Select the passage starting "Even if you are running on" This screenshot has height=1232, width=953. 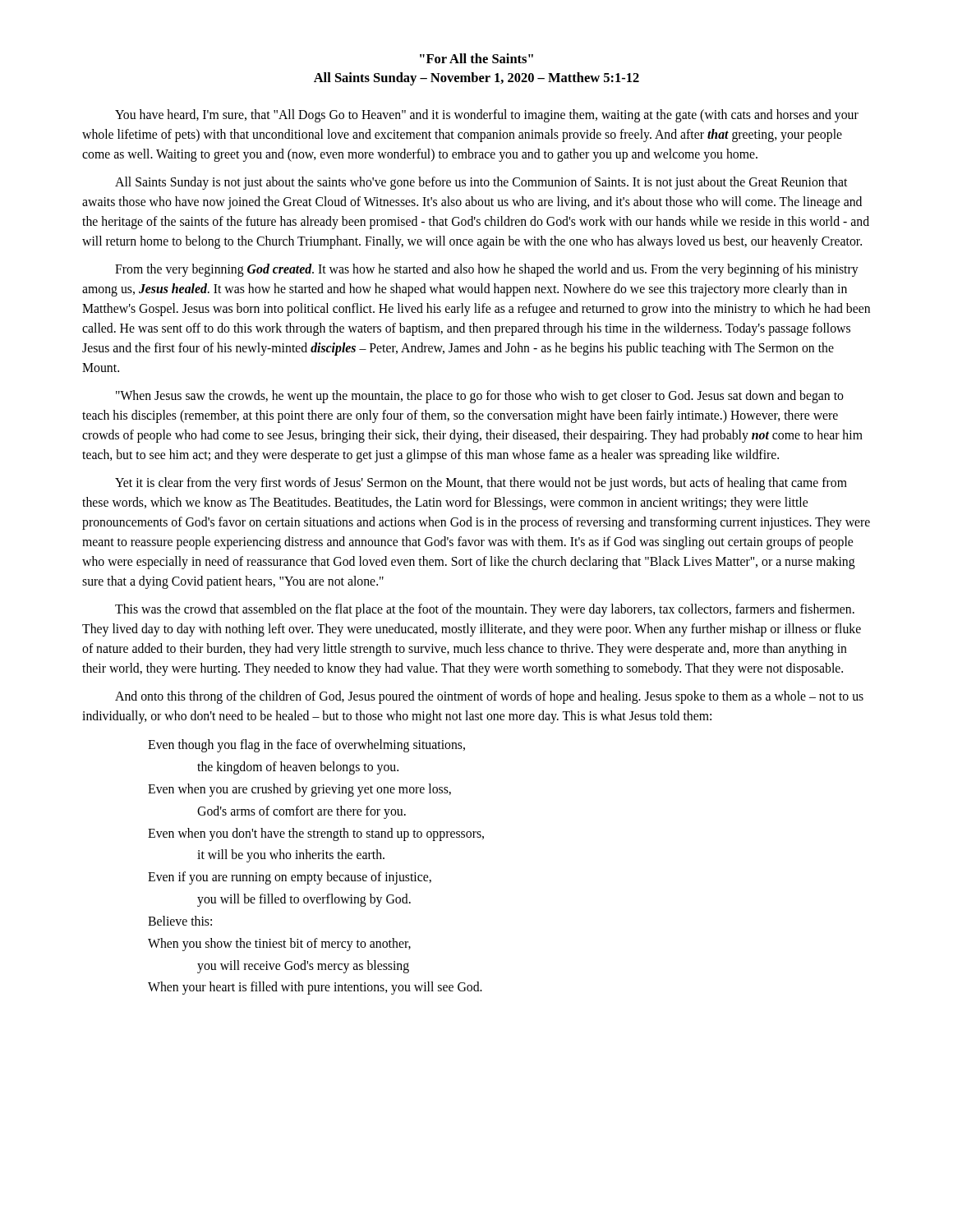(290, 878)
